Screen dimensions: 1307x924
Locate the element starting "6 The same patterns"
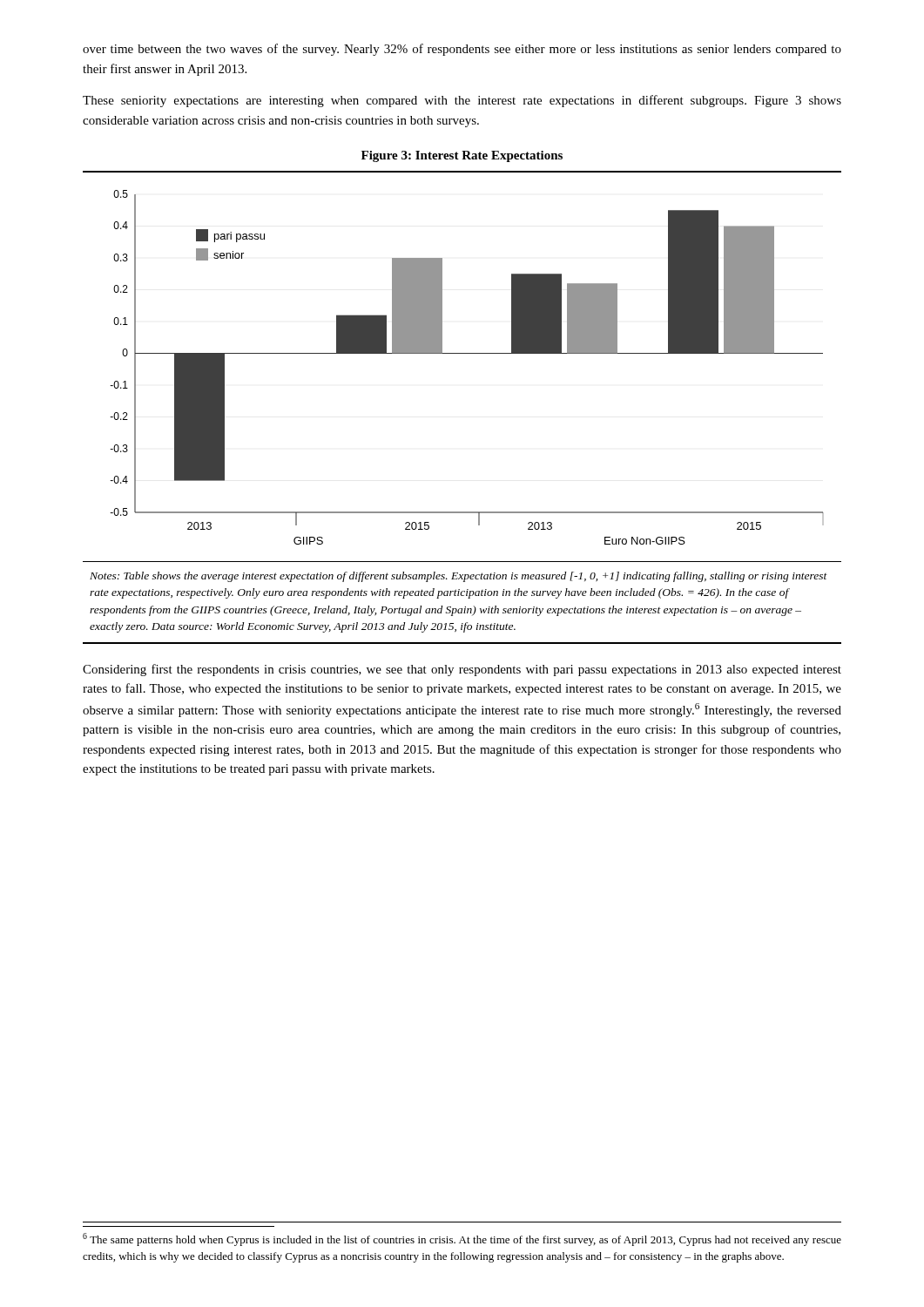tap(462, 1246)
